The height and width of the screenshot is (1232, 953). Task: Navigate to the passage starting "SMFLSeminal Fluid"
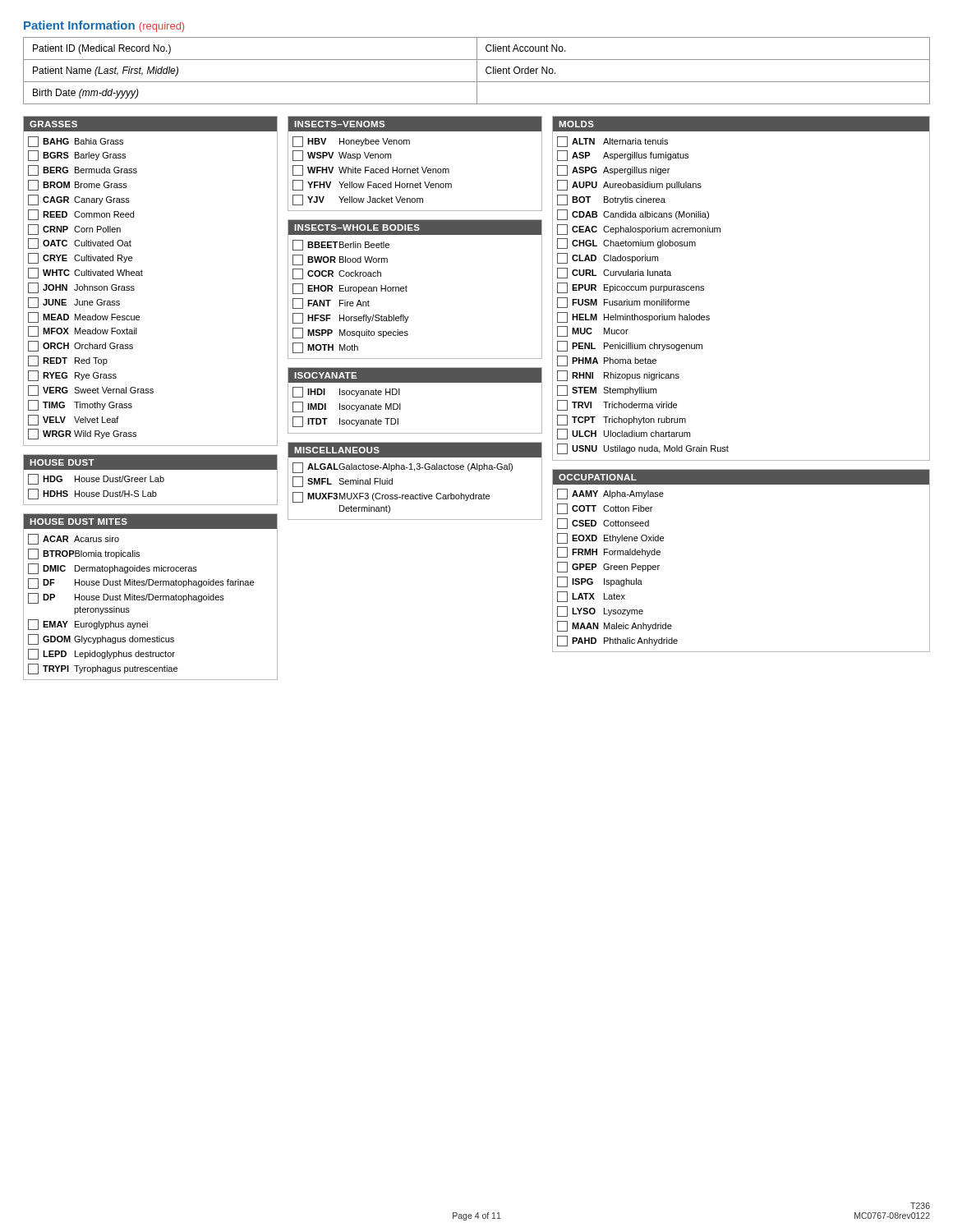(343, 482)
